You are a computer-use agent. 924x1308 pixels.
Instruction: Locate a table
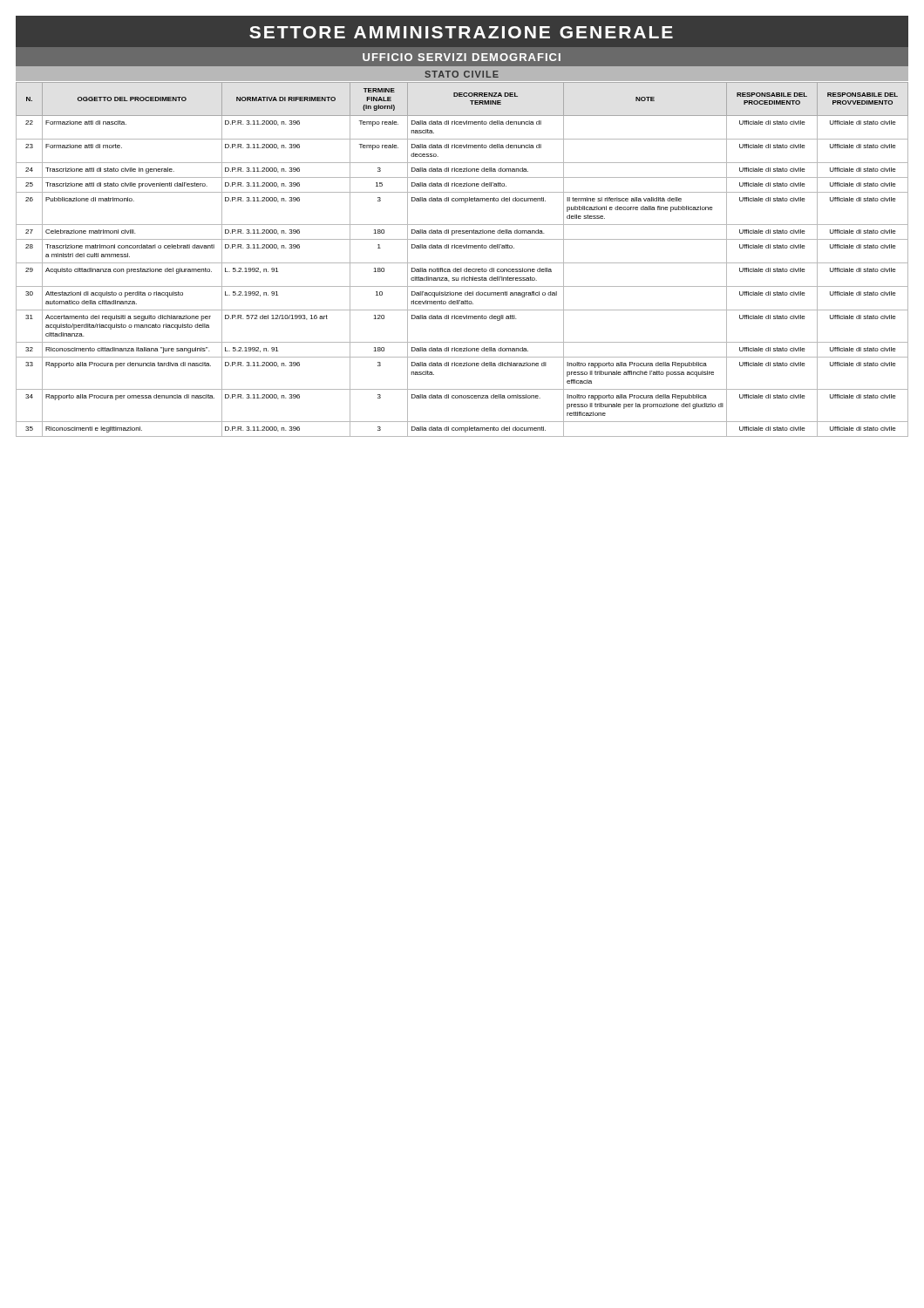click(462, 259)
